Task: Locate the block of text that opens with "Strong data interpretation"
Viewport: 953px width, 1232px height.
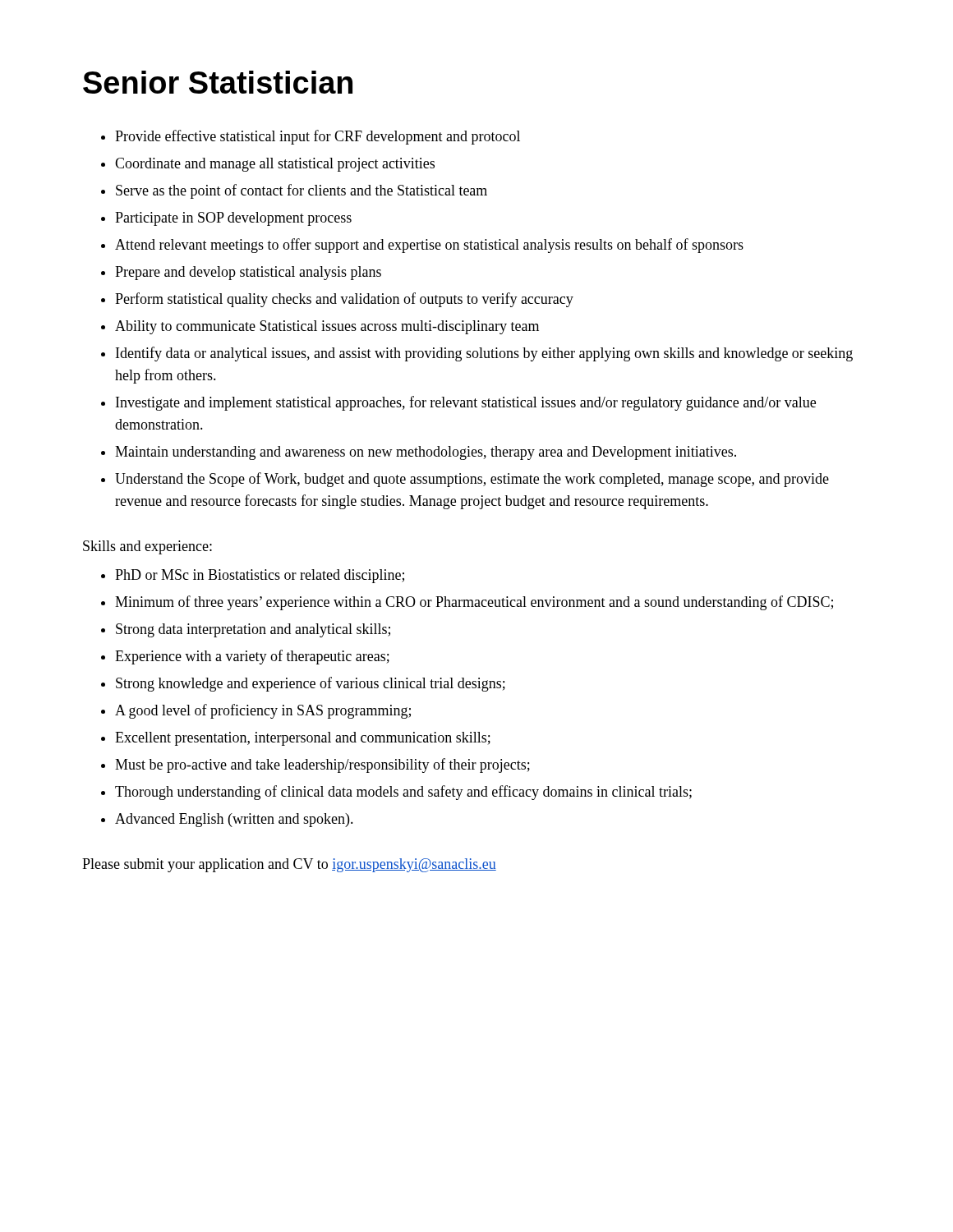Action: 253,630
